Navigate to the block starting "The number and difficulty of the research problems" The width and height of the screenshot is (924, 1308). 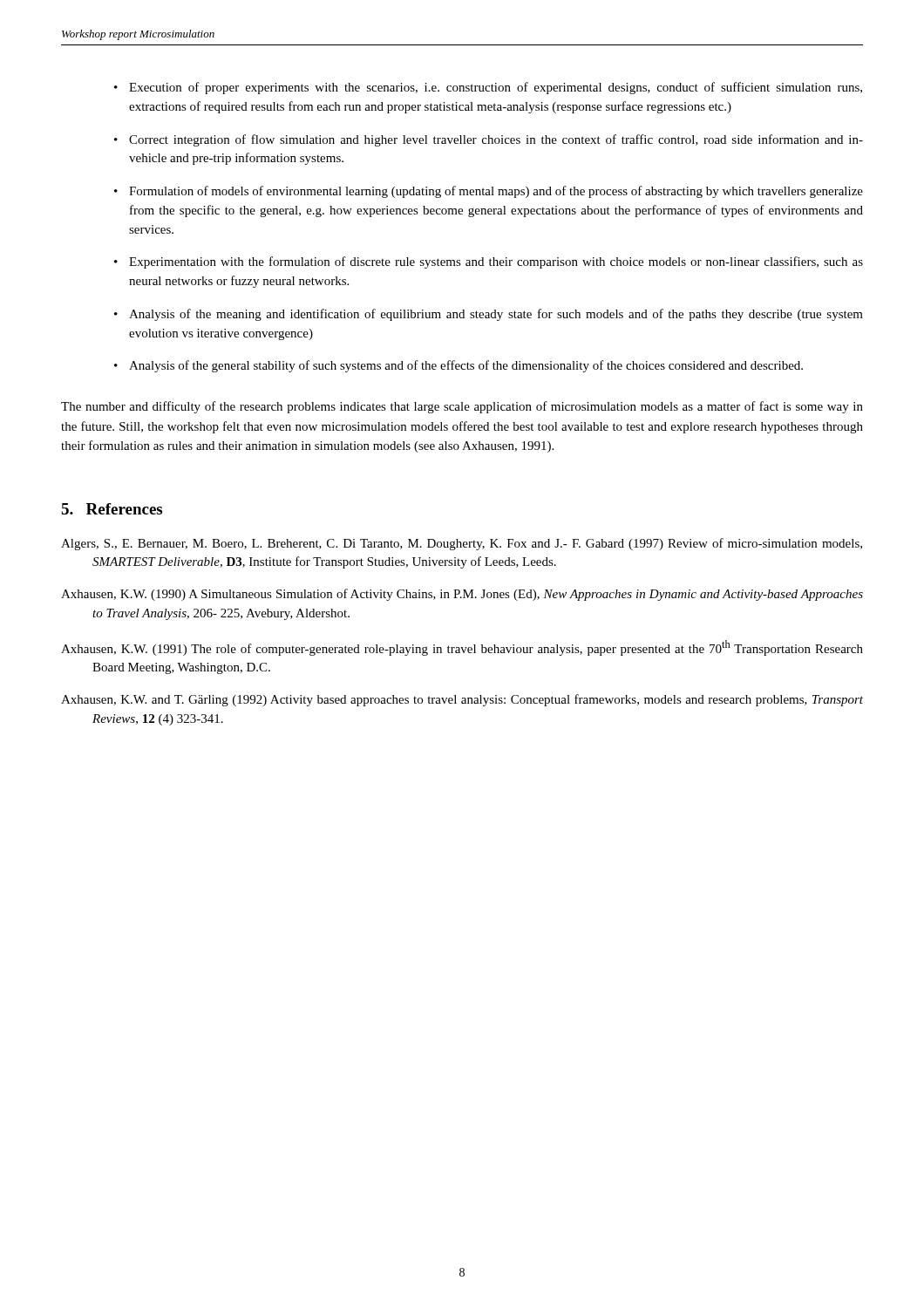tap(462, 426)
